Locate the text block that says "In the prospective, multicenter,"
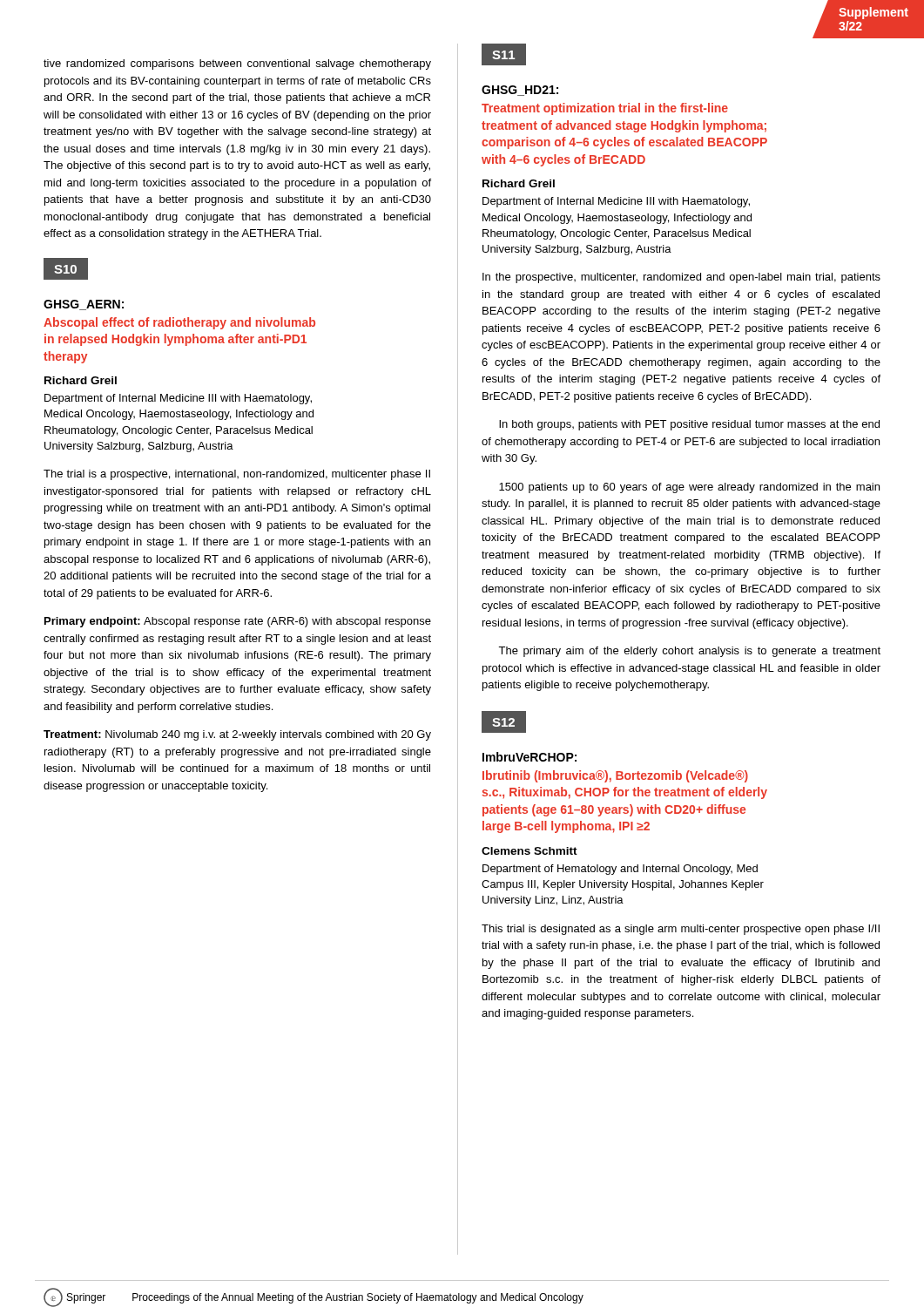The height and width of the screenshot is (1307, 924). pyautogui.click(x=681, y=336)
